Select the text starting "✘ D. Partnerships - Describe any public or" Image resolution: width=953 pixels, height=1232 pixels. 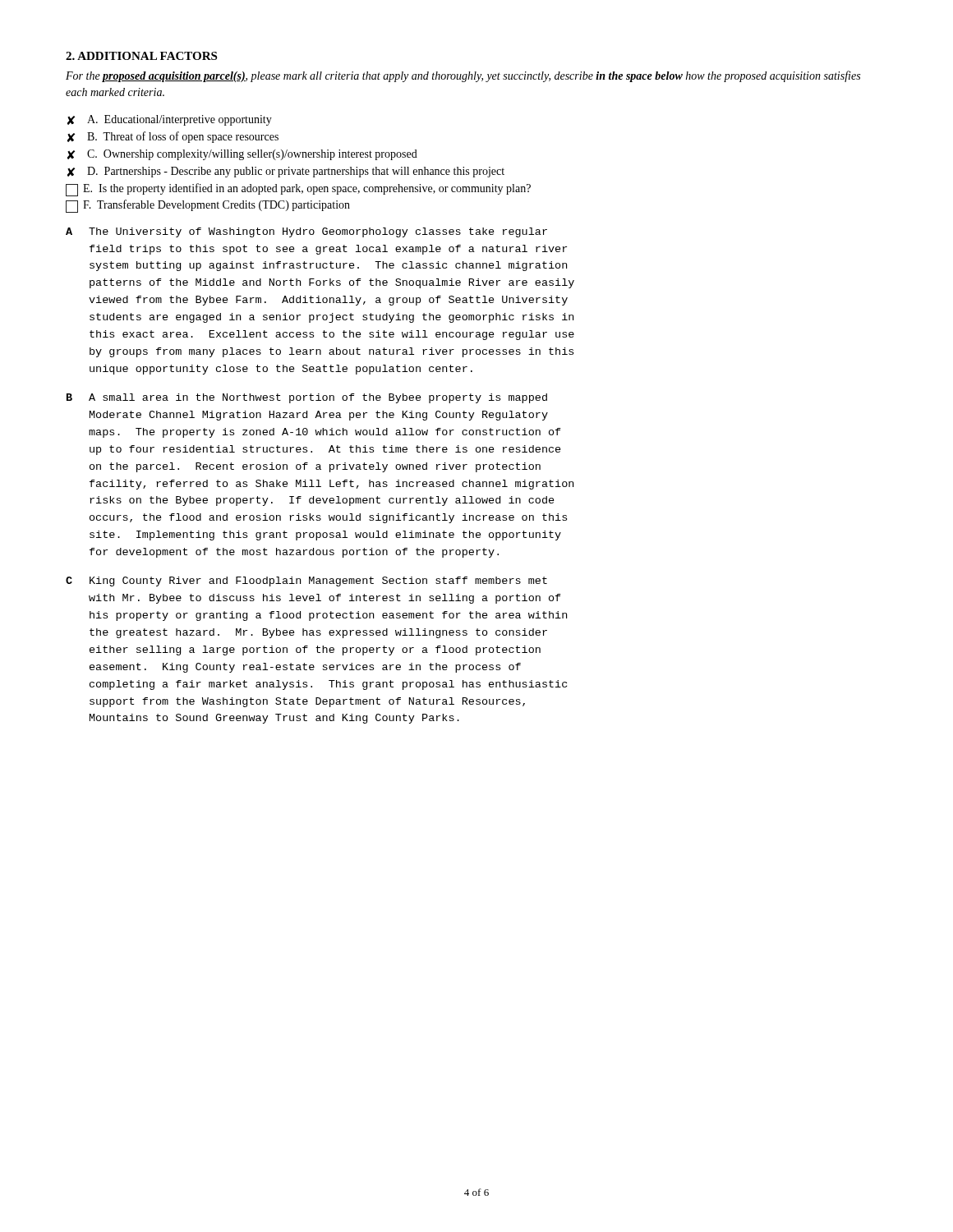click(x=285, y=172)
